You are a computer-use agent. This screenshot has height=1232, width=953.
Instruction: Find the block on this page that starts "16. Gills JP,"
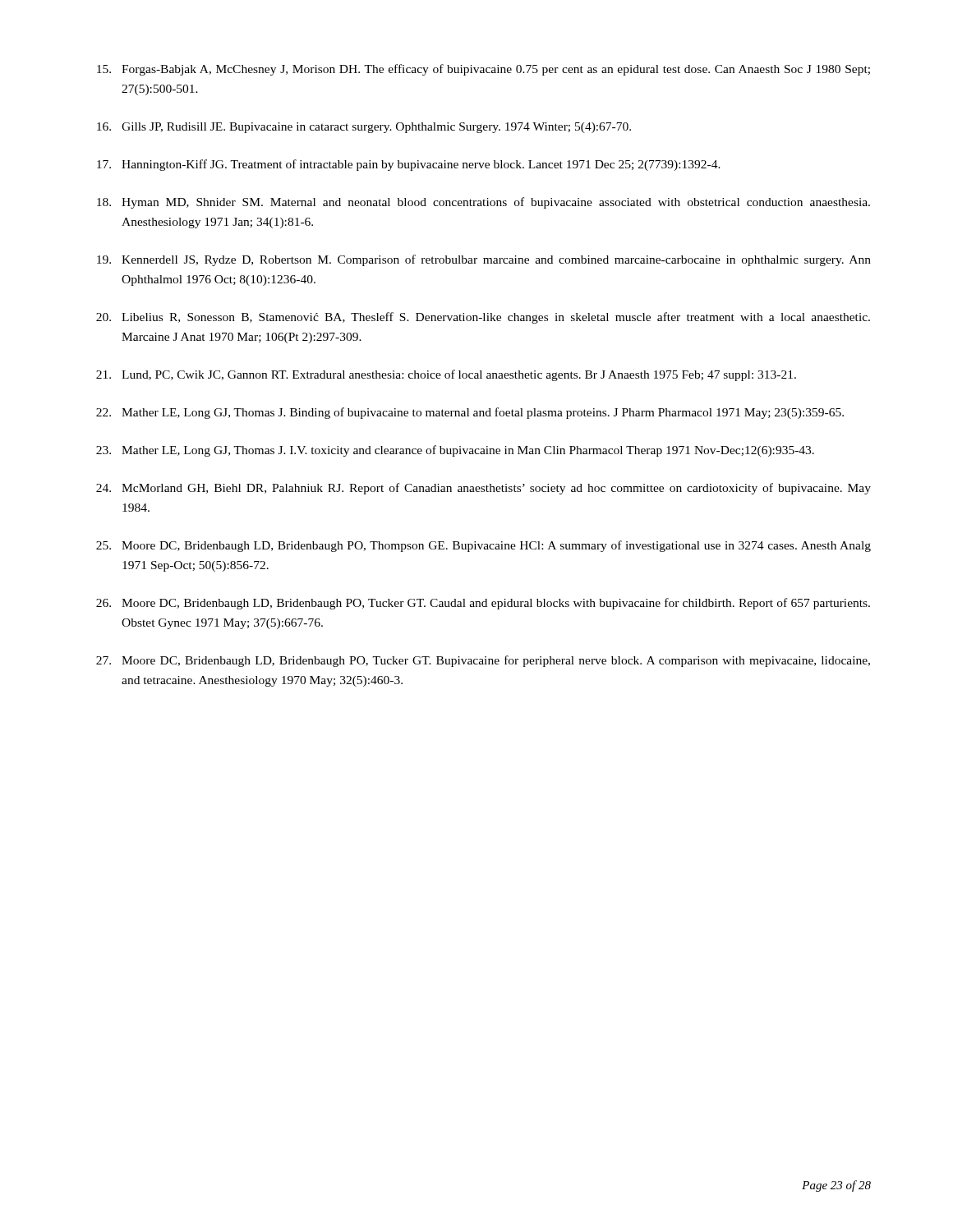(476, 127)
